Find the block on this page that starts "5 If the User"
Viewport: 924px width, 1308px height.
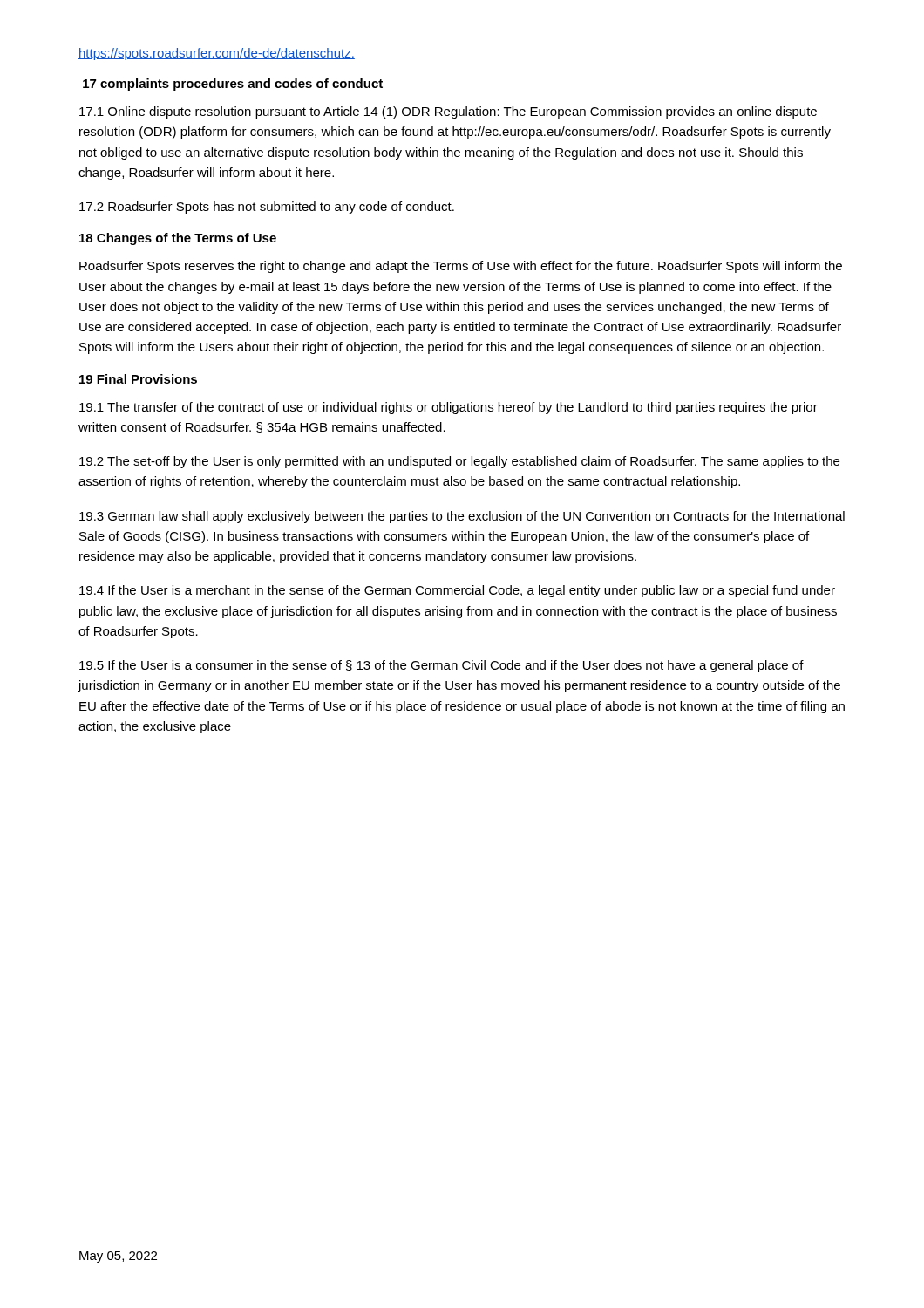(462, 695)
